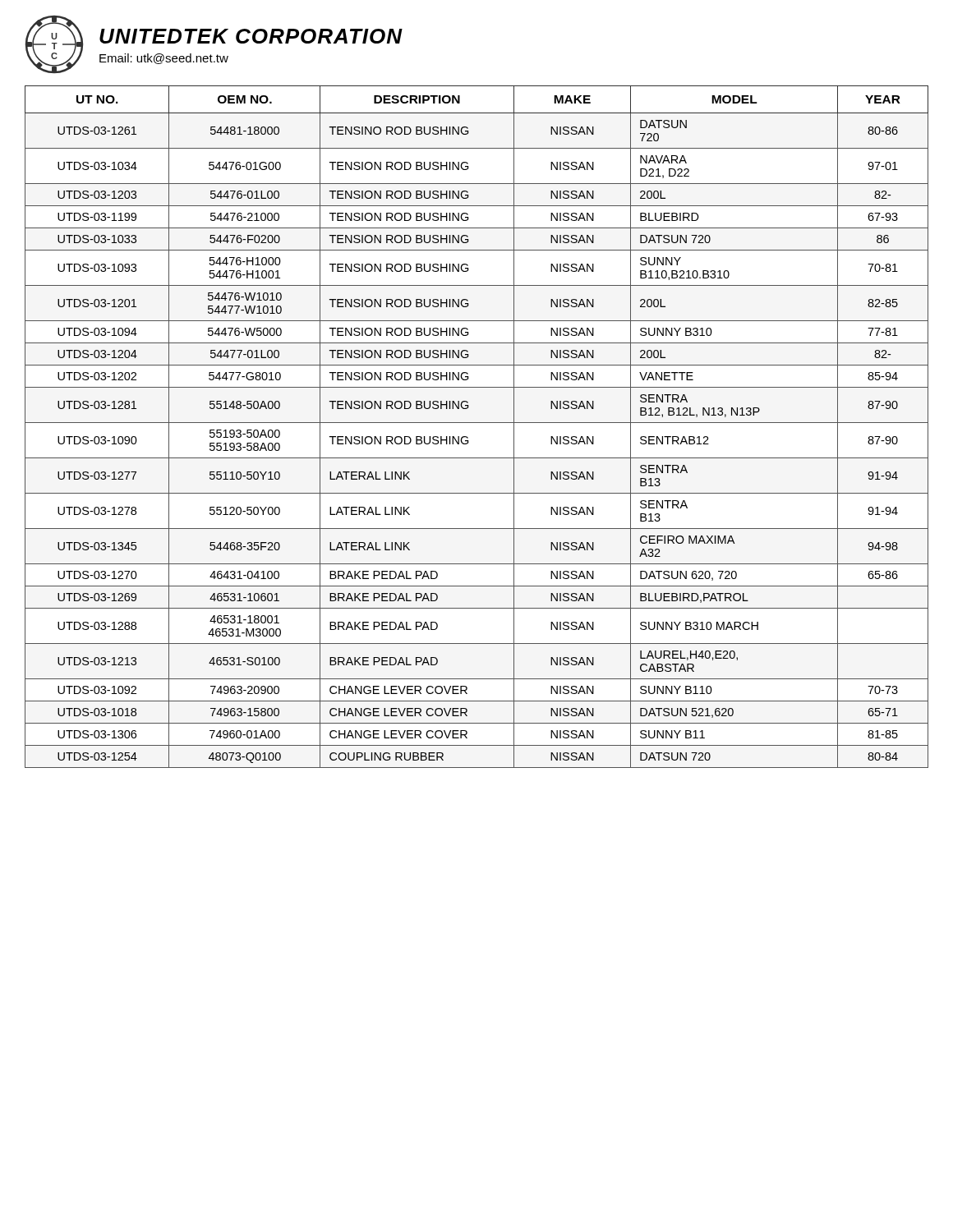Select the table that reads "TENSINO ROD BUSHING"
Image resolution: width=953 pixels, height=1232 pixels.
(x=476, y=427)
